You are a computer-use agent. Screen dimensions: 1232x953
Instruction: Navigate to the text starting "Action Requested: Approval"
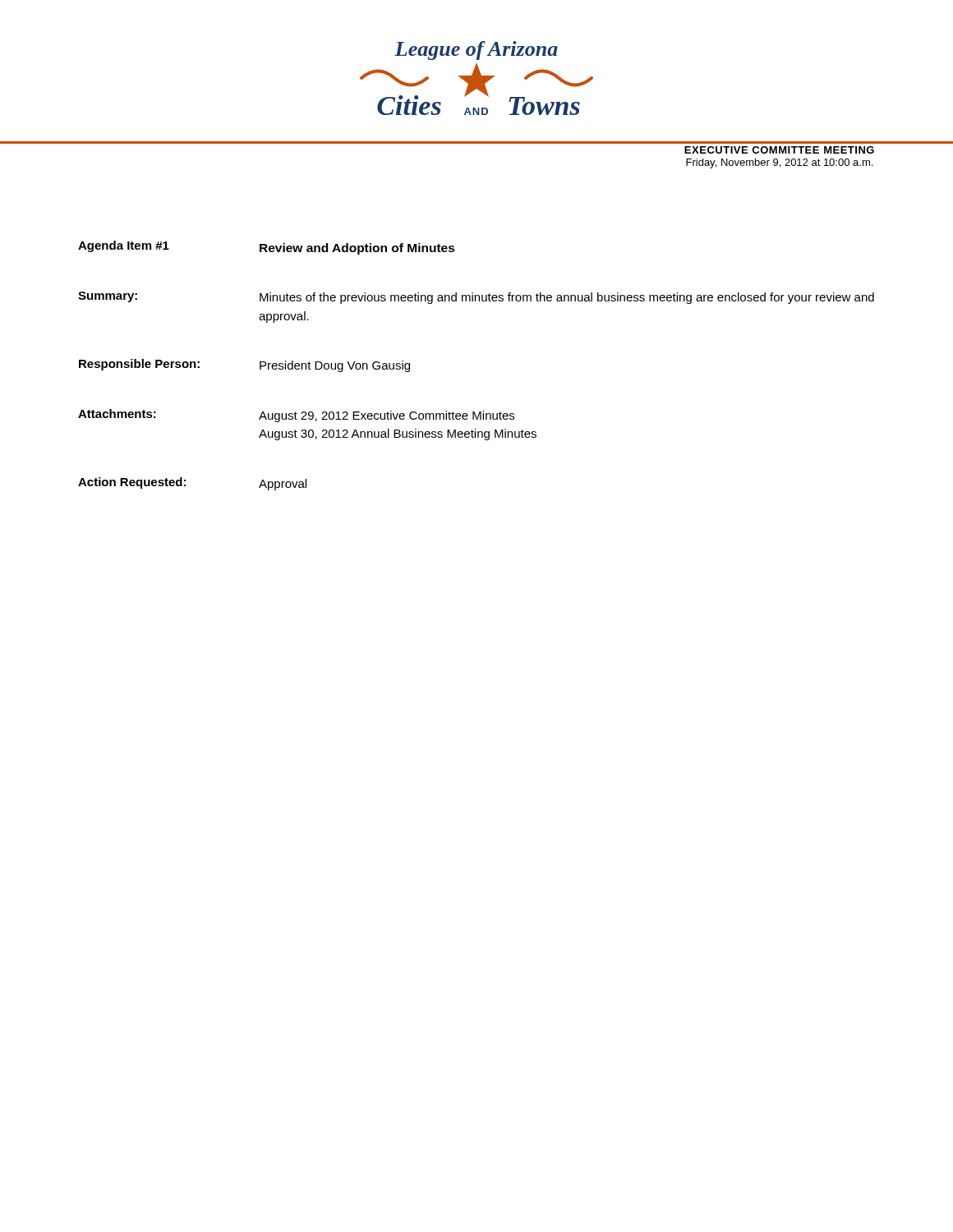(136, 483)
